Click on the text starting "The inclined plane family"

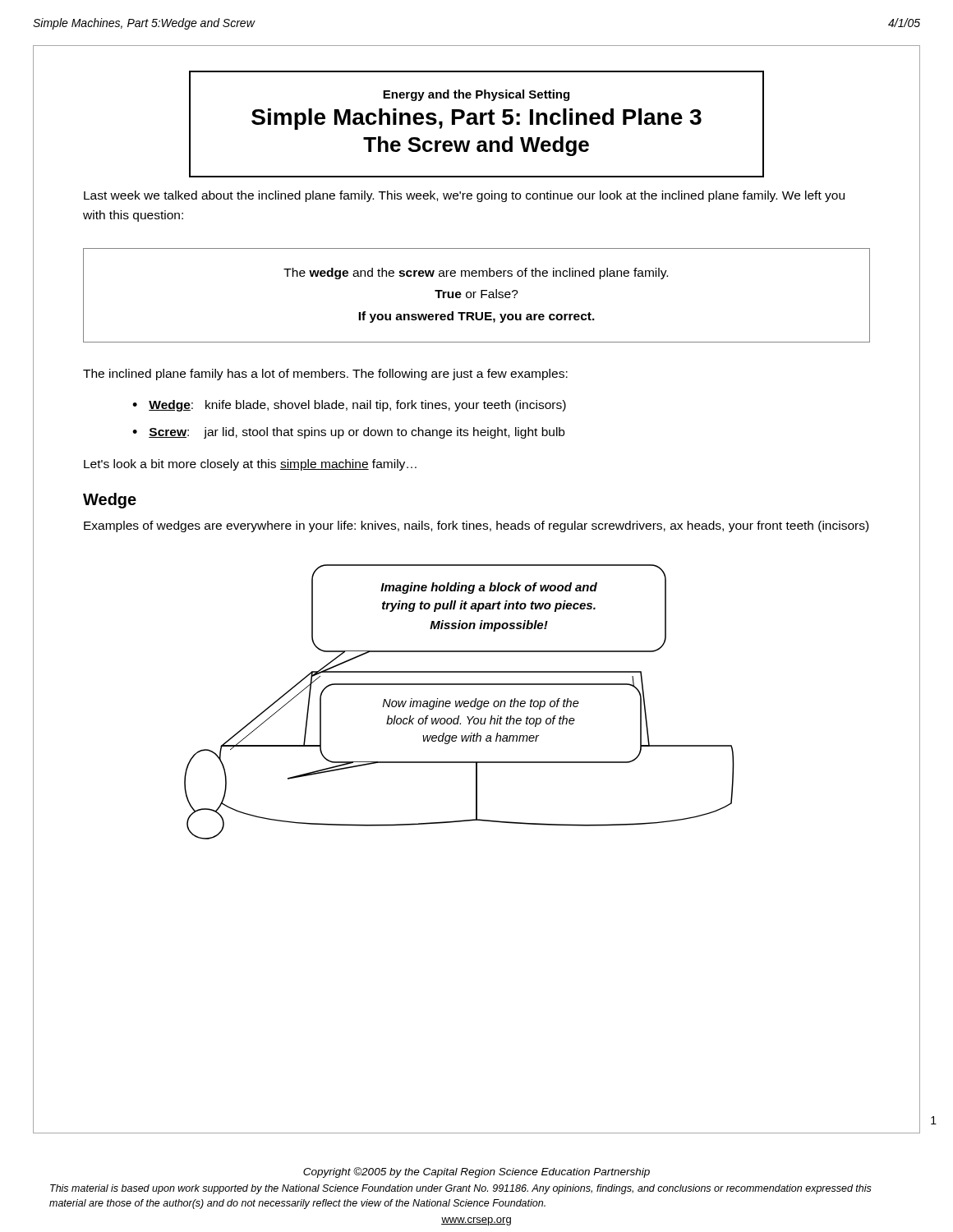(x=326, y=373)
